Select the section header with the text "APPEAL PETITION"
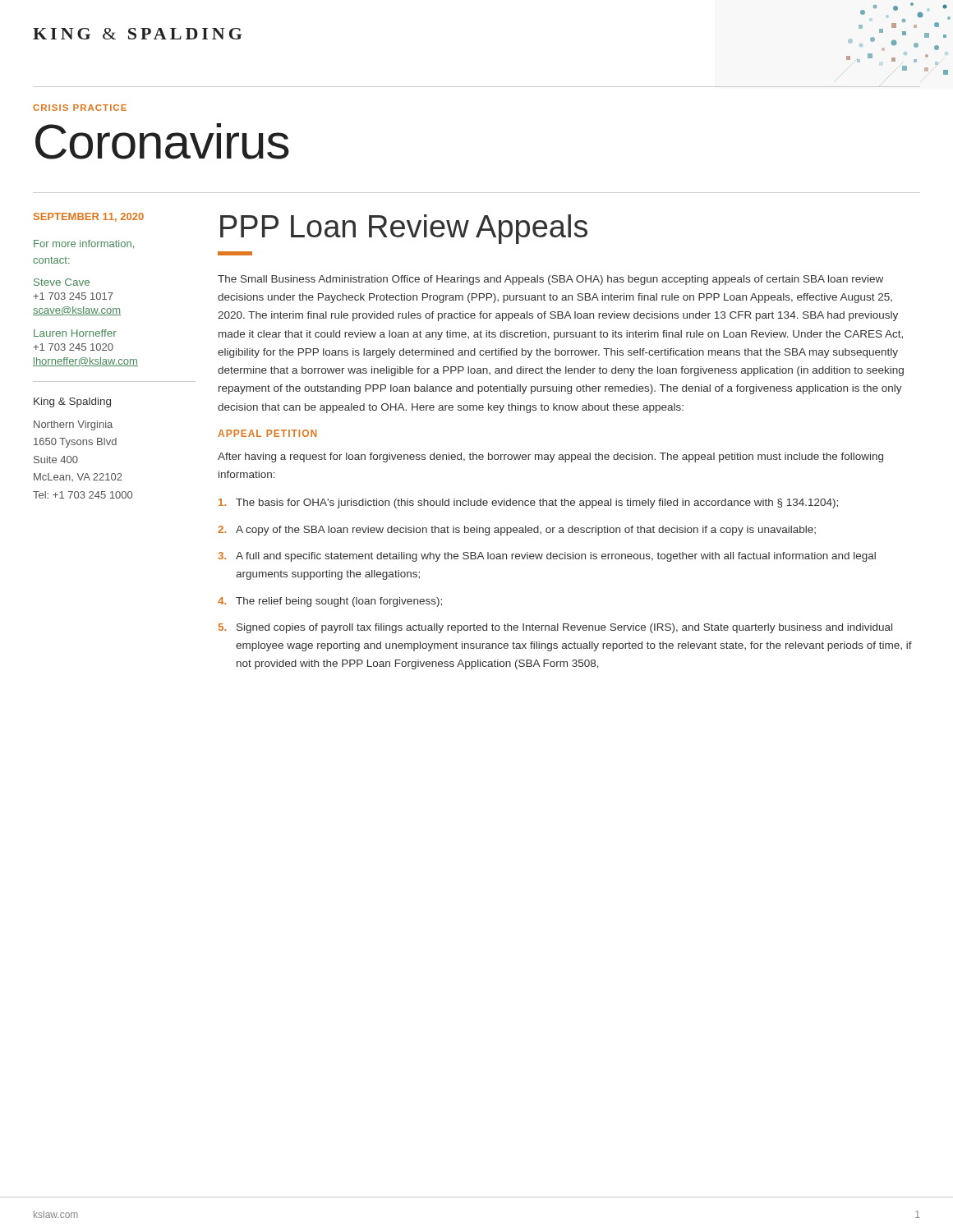Viewport: 953px width, 1232px height. tap(268, 434)
